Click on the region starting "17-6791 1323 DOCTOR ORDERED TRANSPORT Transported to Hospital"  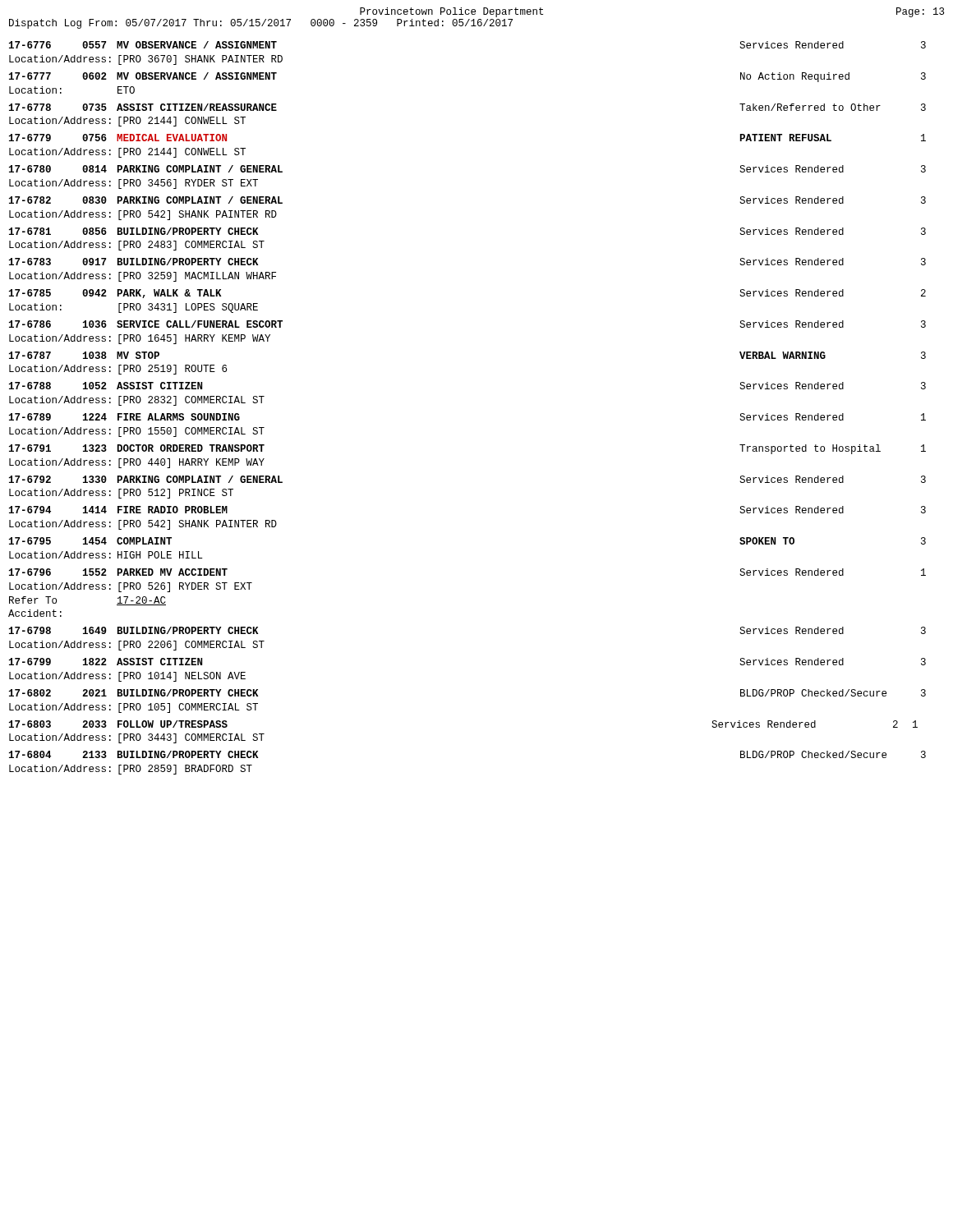[x=32, y=449]
